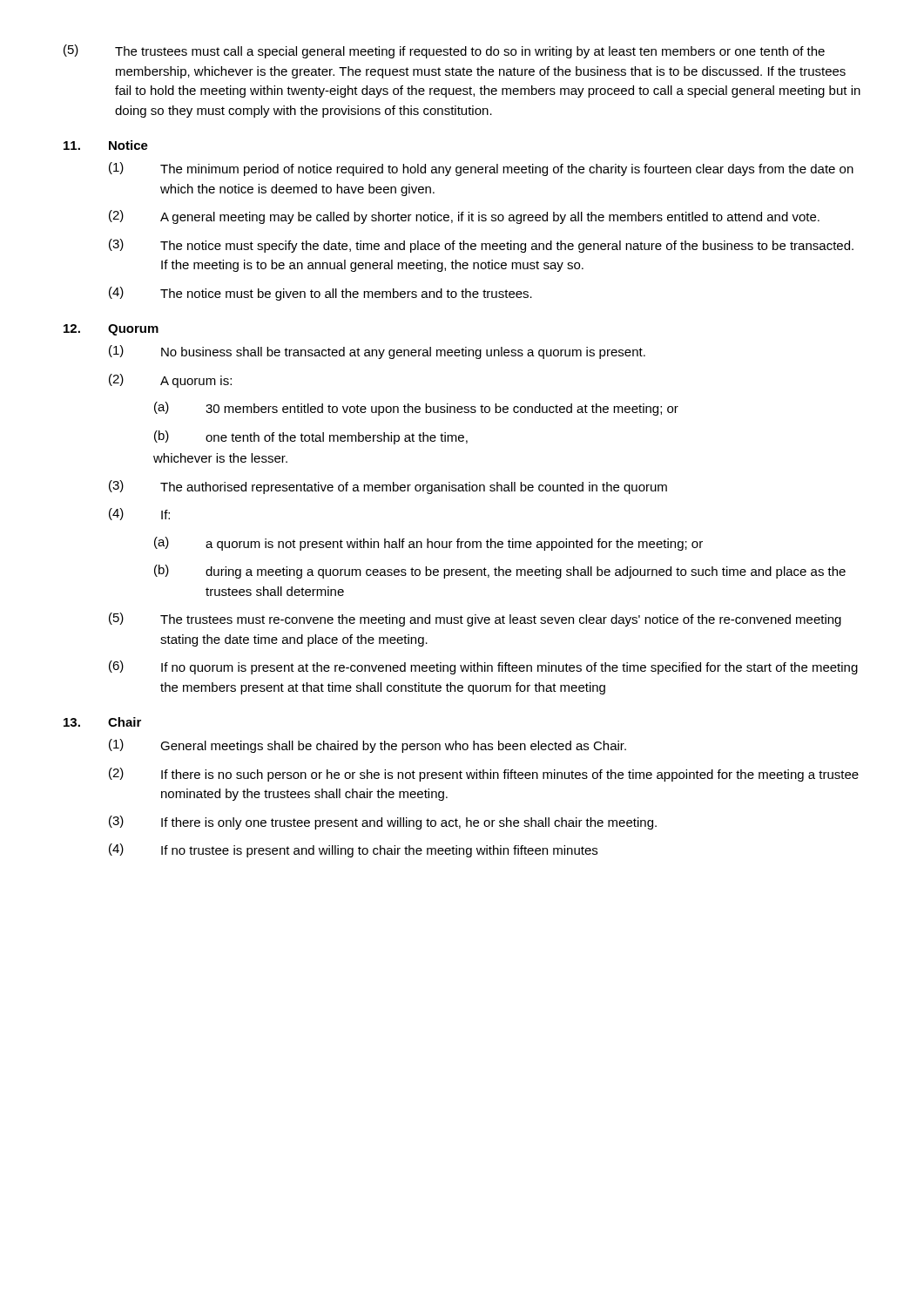
Task: Where is the passage that starts "(1) The minimum period of notice"?
Action: coord(485,179)
